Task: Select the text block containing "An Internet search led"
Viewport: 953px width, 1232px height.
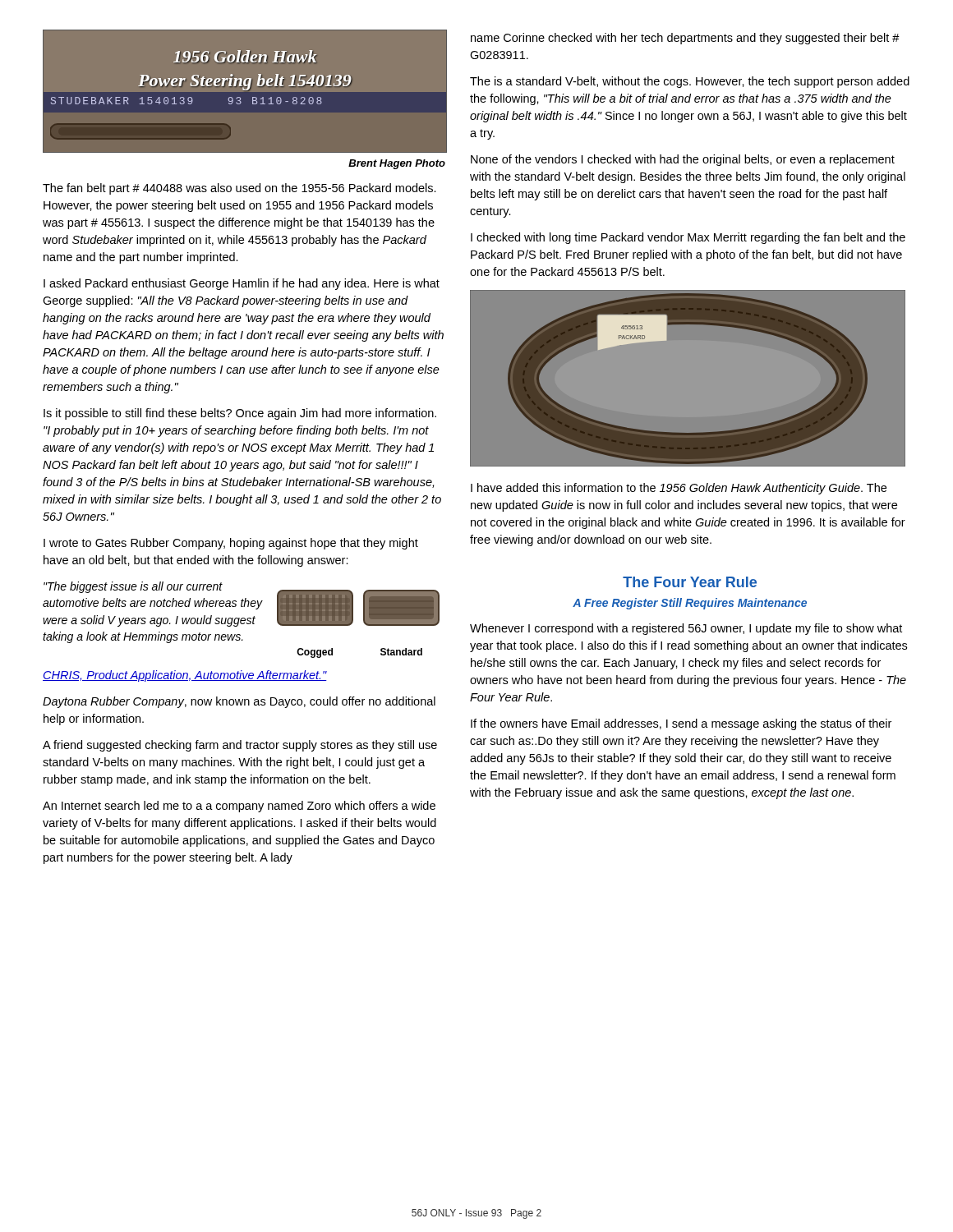Action: pos(244,832)
